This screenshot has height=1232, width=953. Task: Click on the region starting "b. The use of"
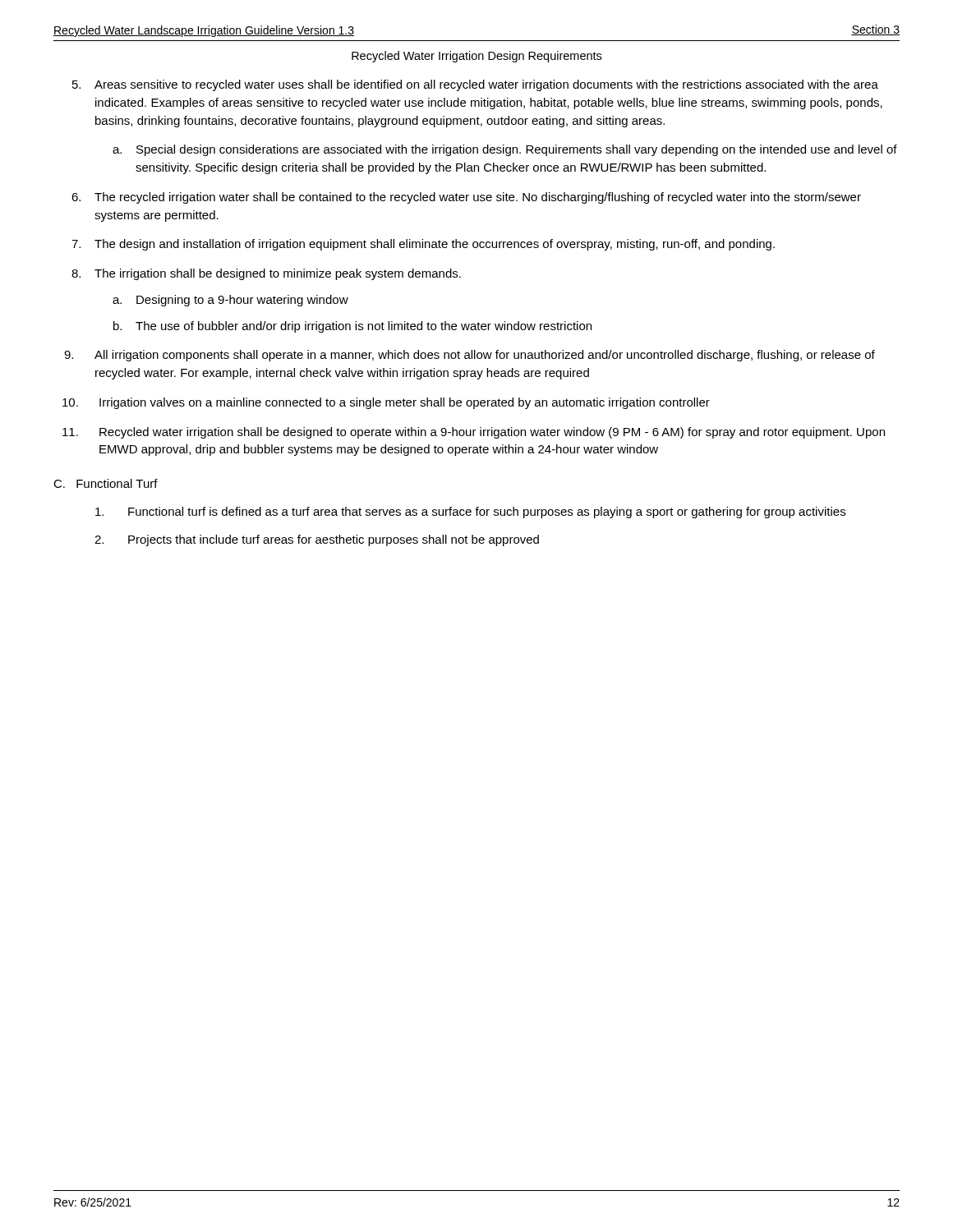(x=352, y=326)
